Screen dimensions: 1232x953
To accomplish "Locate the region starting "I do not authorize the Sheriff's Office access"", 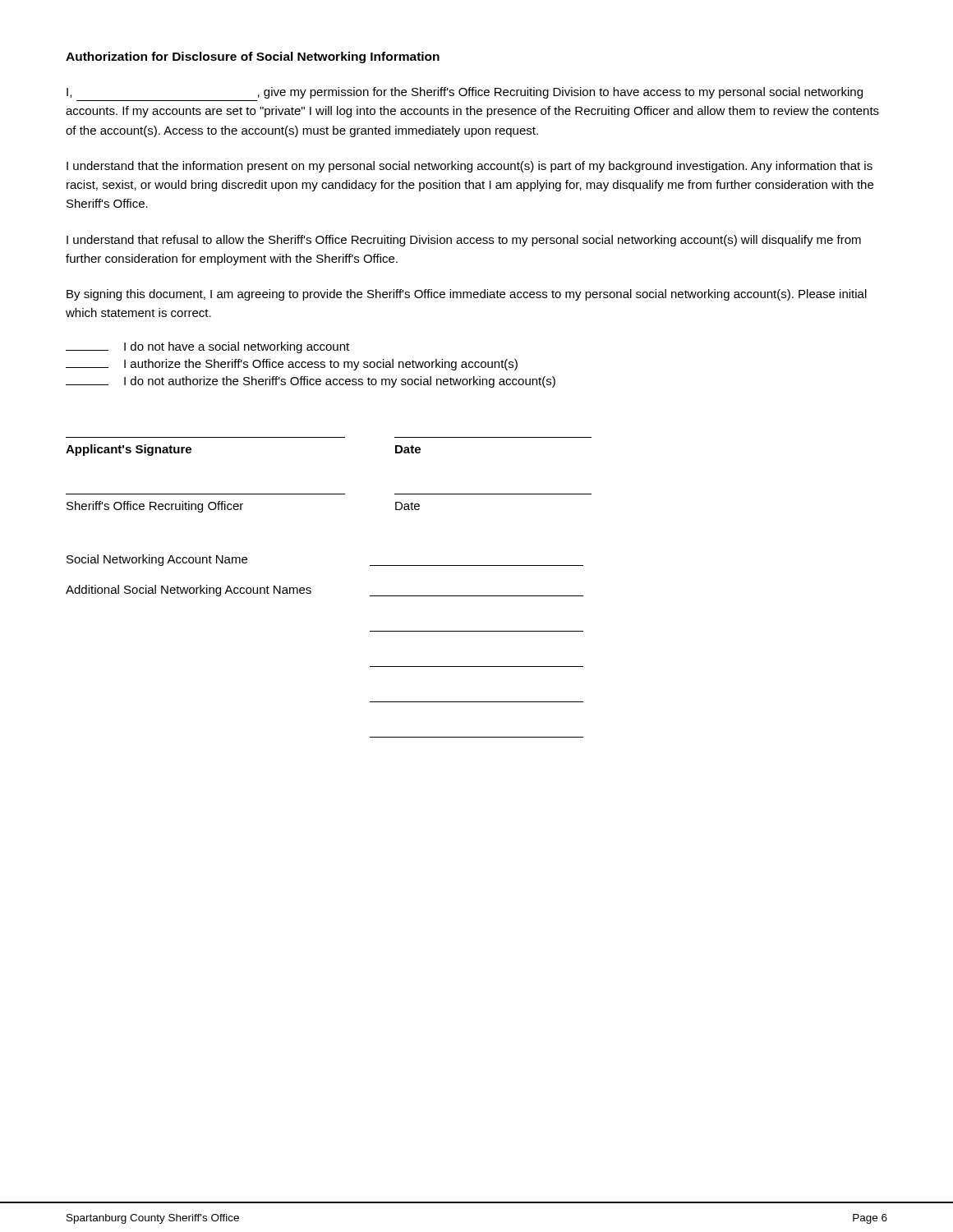I will (311, 380).
